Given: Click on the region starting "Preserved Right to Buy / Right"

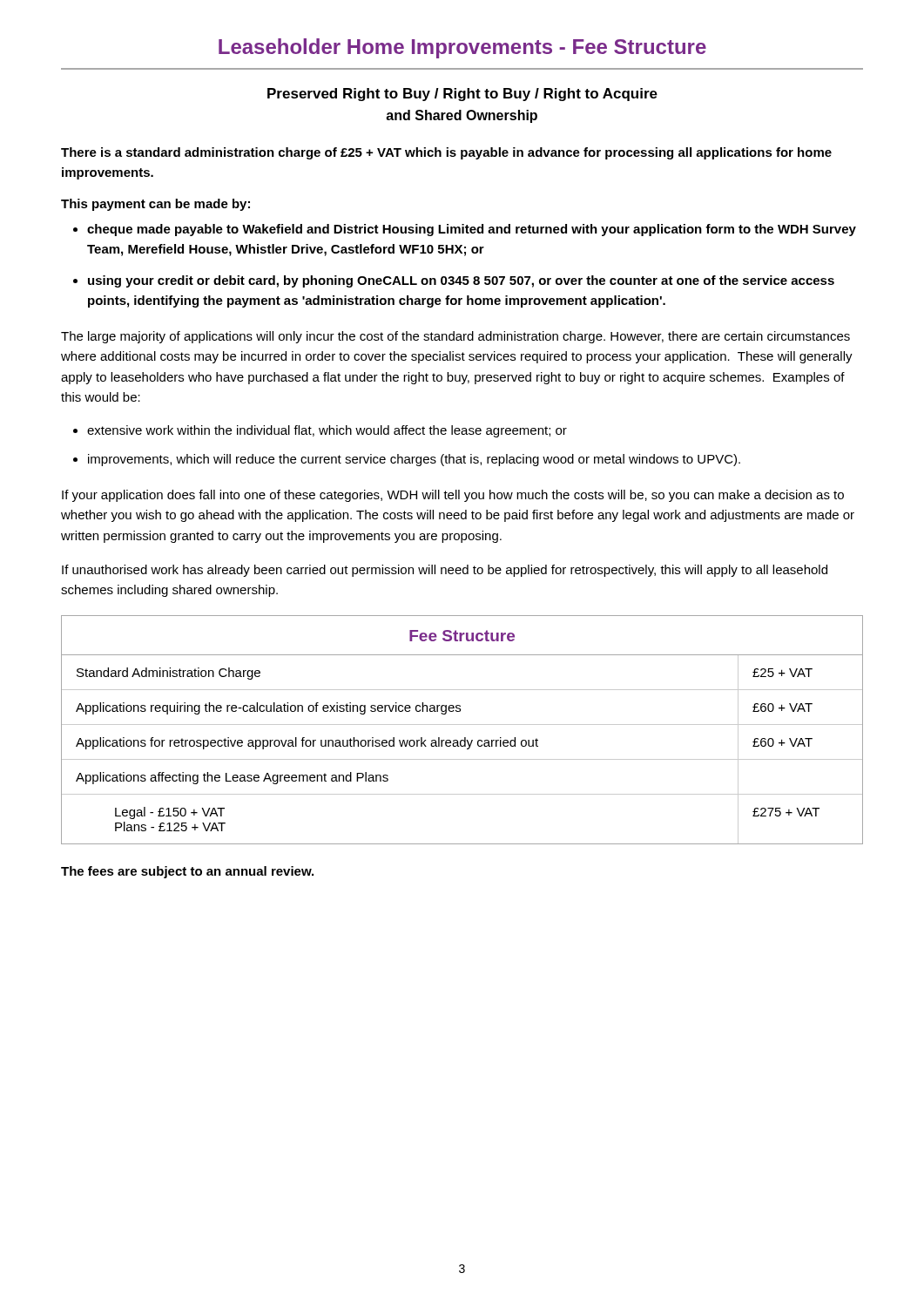Looking at the screenshot, I should (462, 94).
